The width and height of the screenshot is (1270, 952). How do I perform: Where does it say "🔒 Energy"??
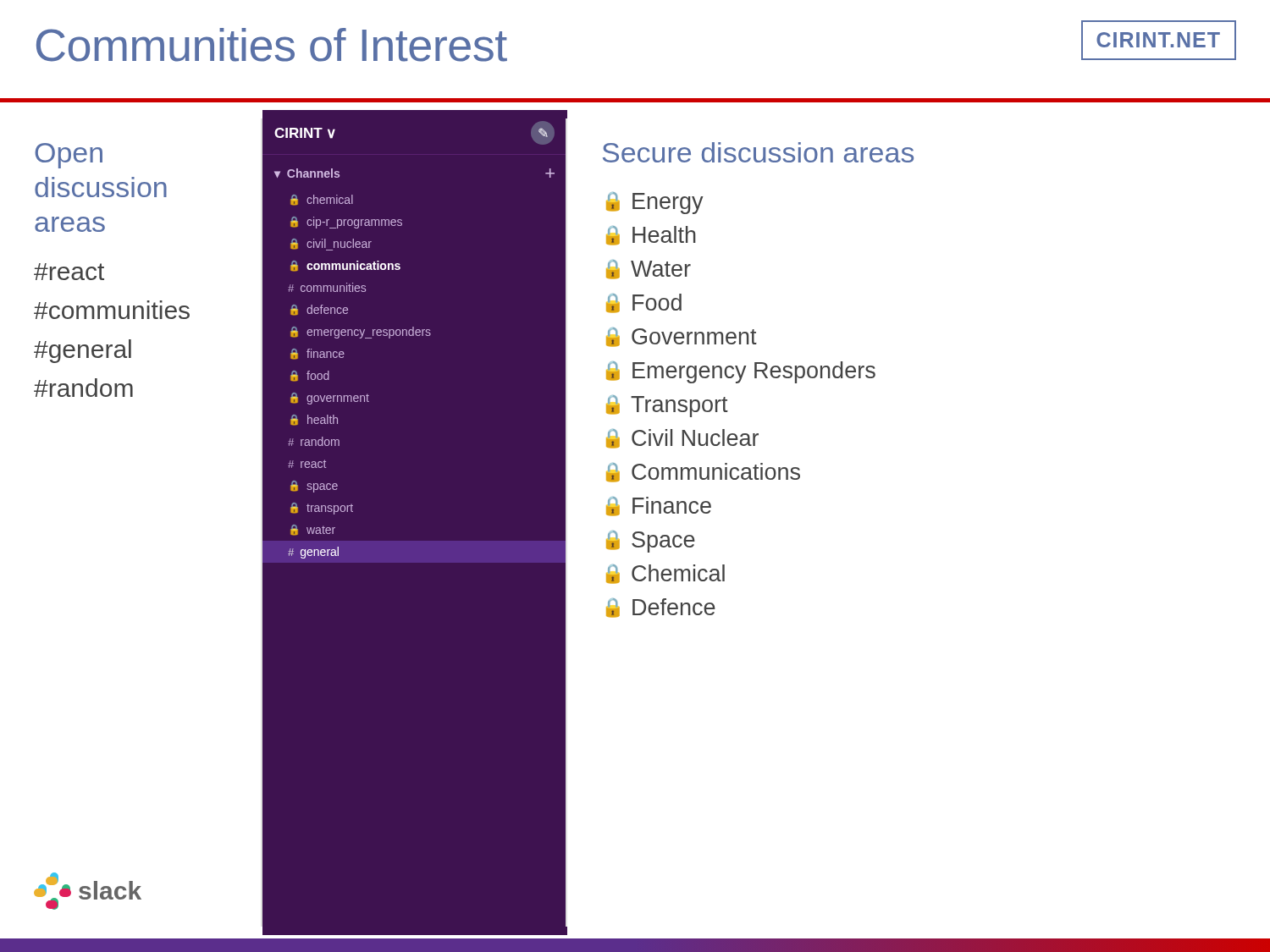(x=652, y=201)
